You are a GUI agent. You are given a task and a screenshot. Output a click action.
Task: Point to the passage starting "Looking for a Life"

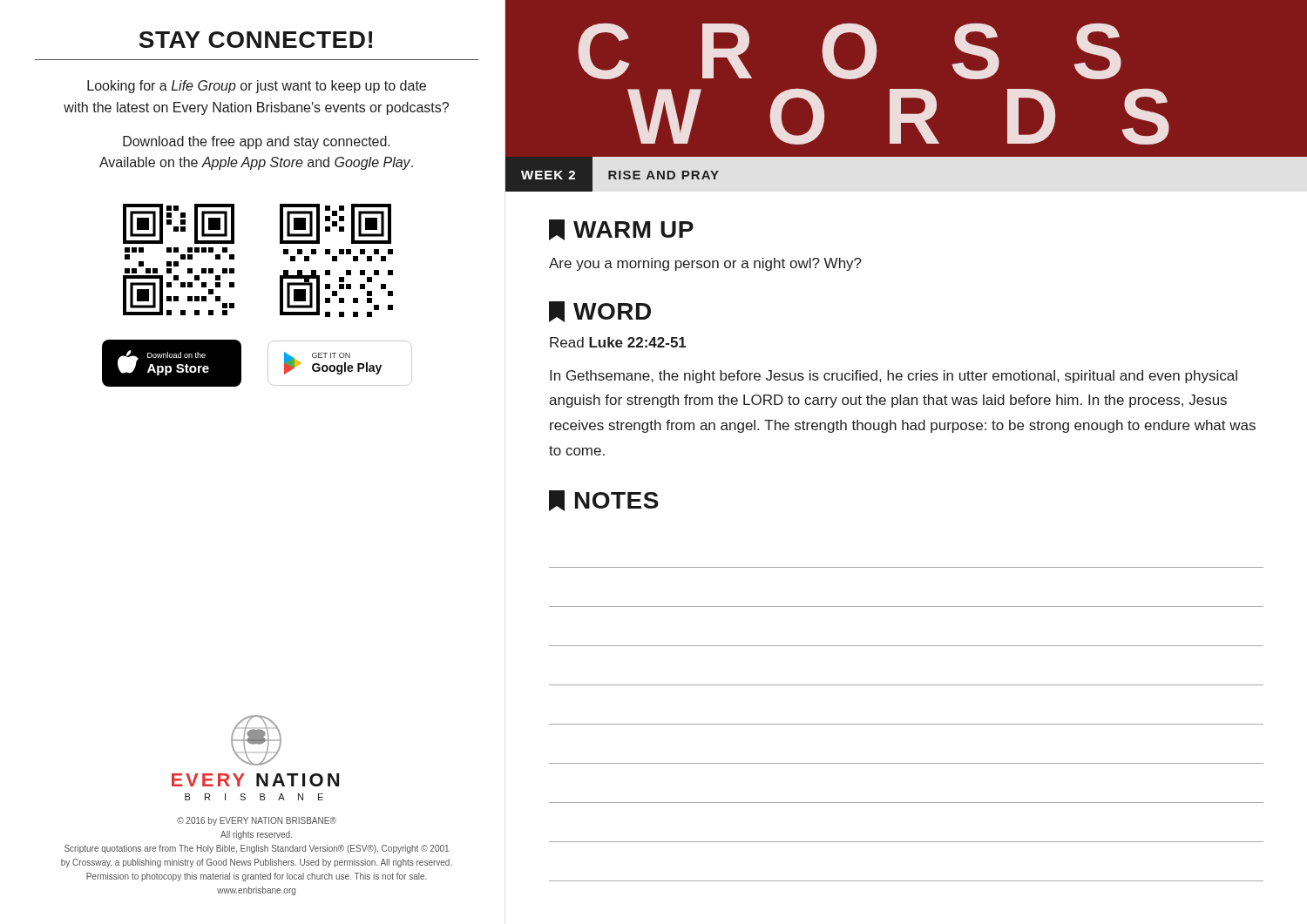257,97
